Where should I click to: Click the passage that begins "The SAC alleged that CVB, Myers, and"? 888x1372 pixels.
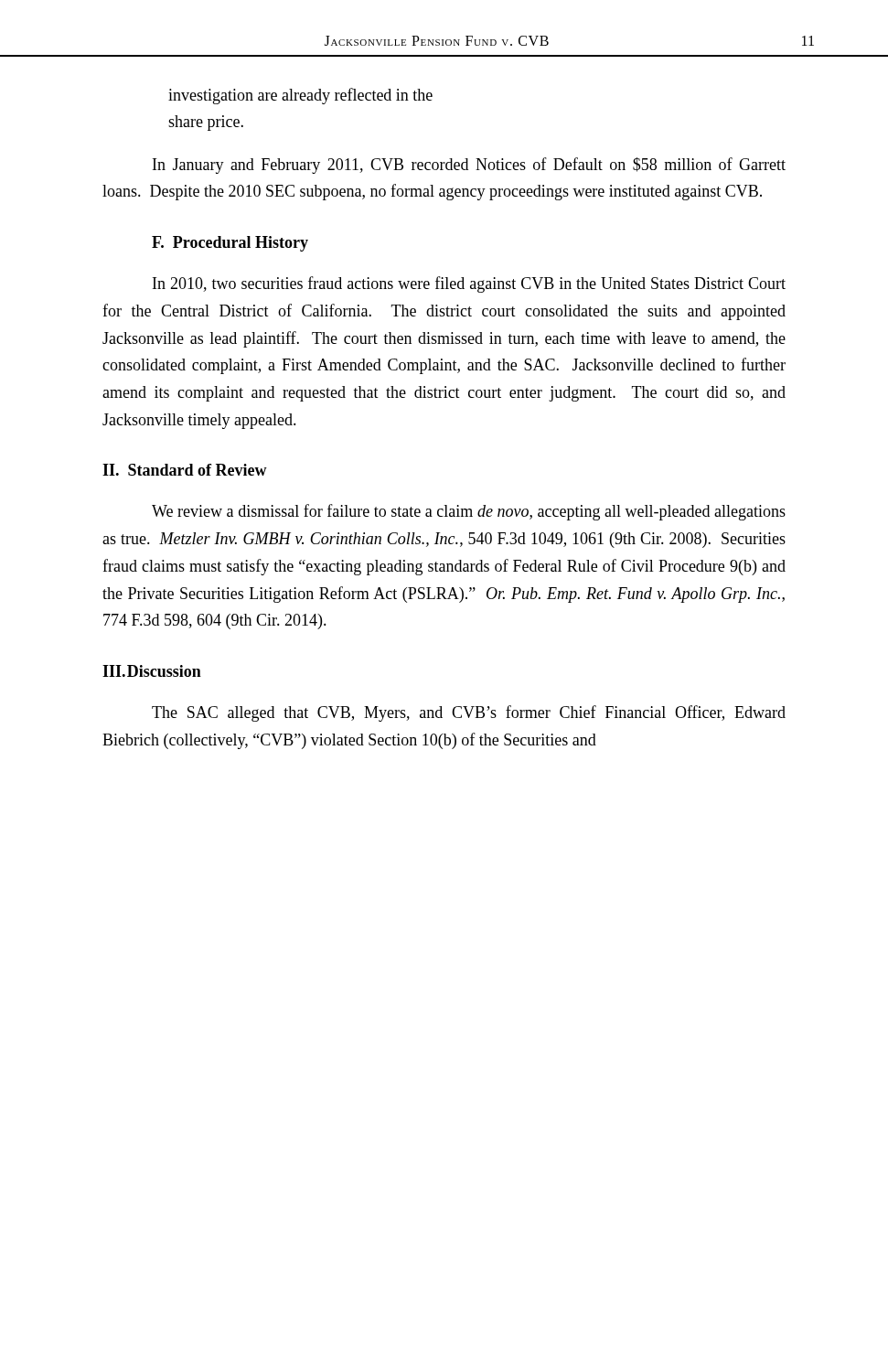pyautogui.click(x=444, y=726)
